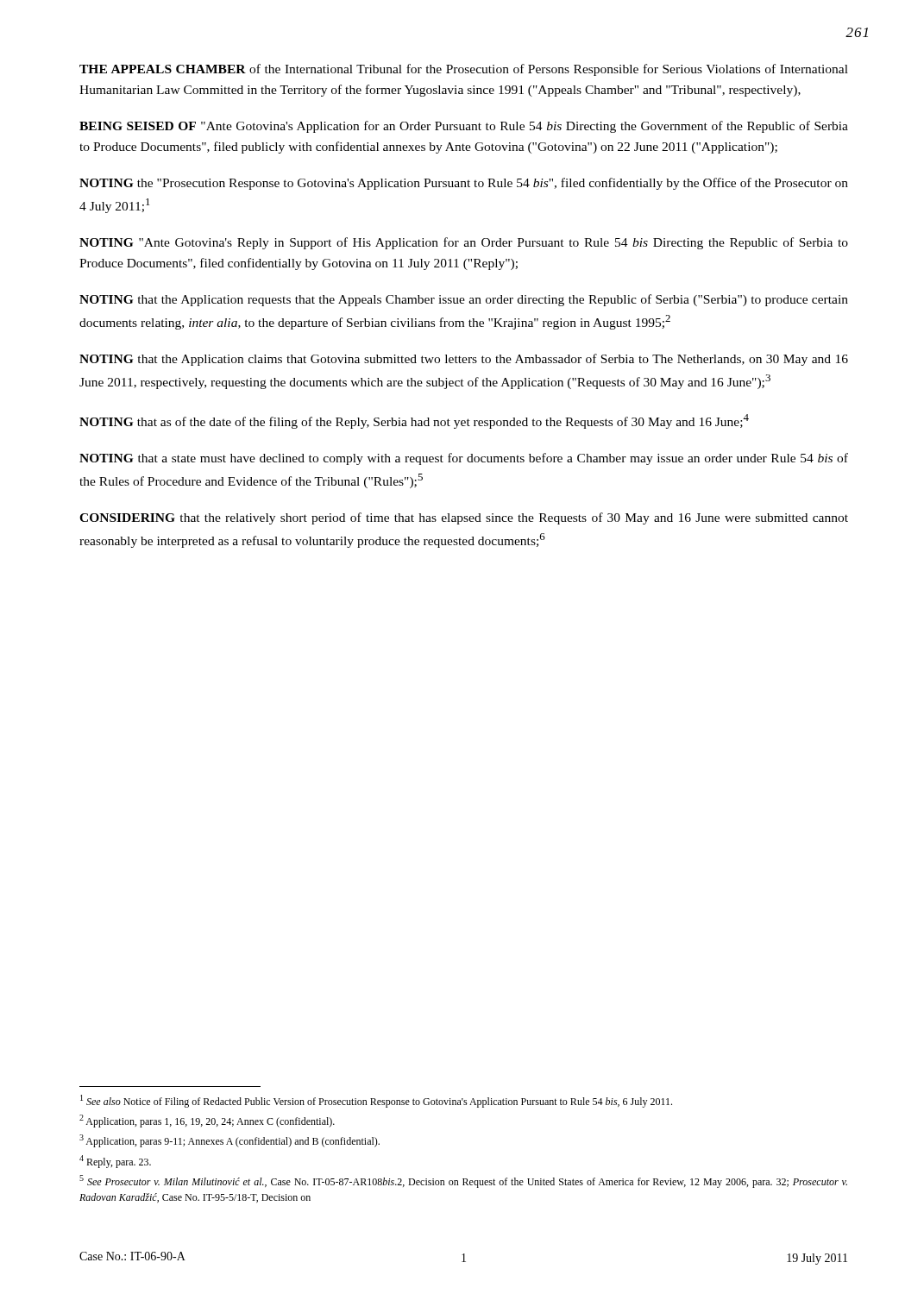Locate the text starting "3 Application, paras 9-11; Annexes A"
The width and height of the screenshot is (924, 1294).
click(230, 1140)
